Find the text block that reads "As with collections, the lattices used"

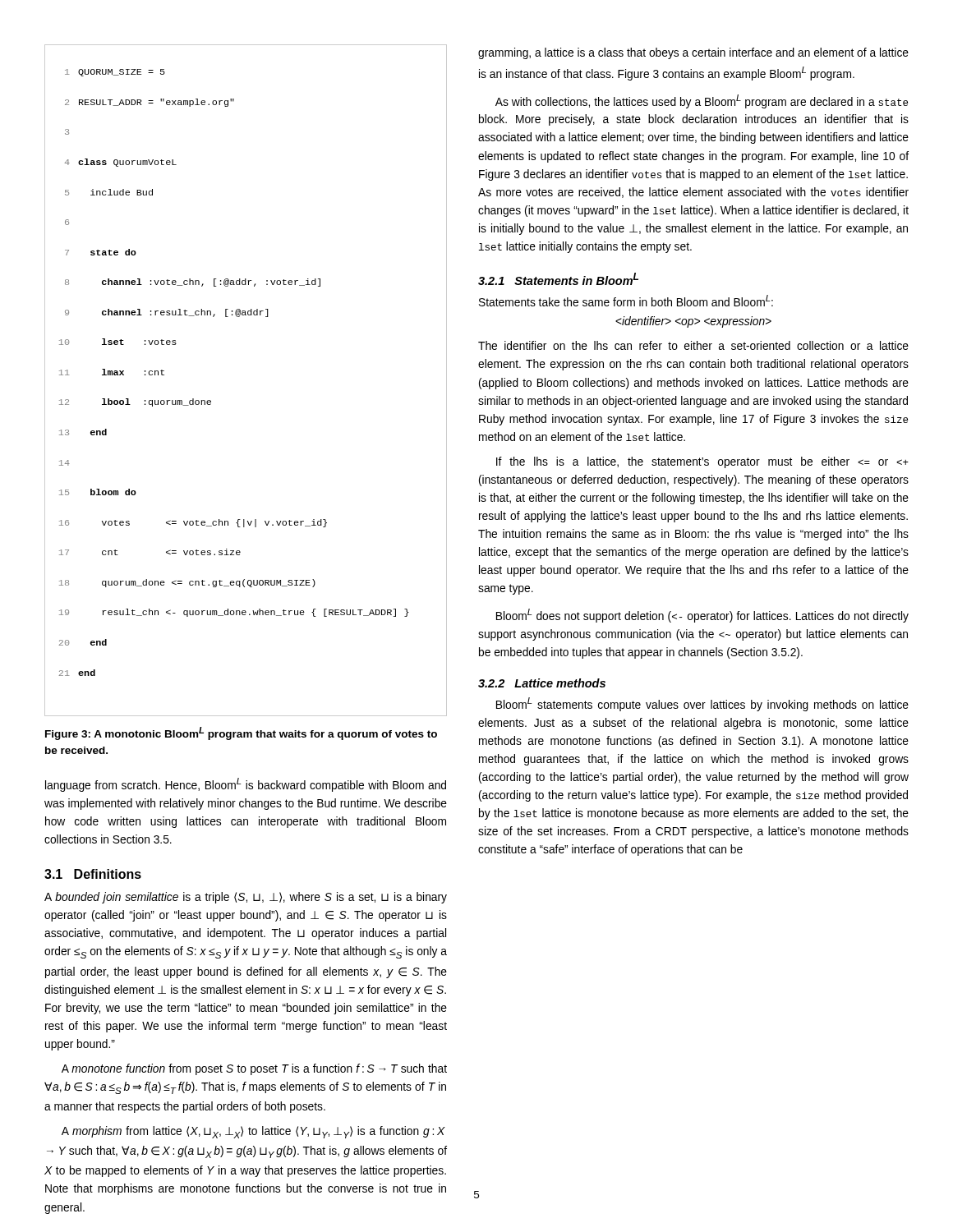click(x=693, y=173)
